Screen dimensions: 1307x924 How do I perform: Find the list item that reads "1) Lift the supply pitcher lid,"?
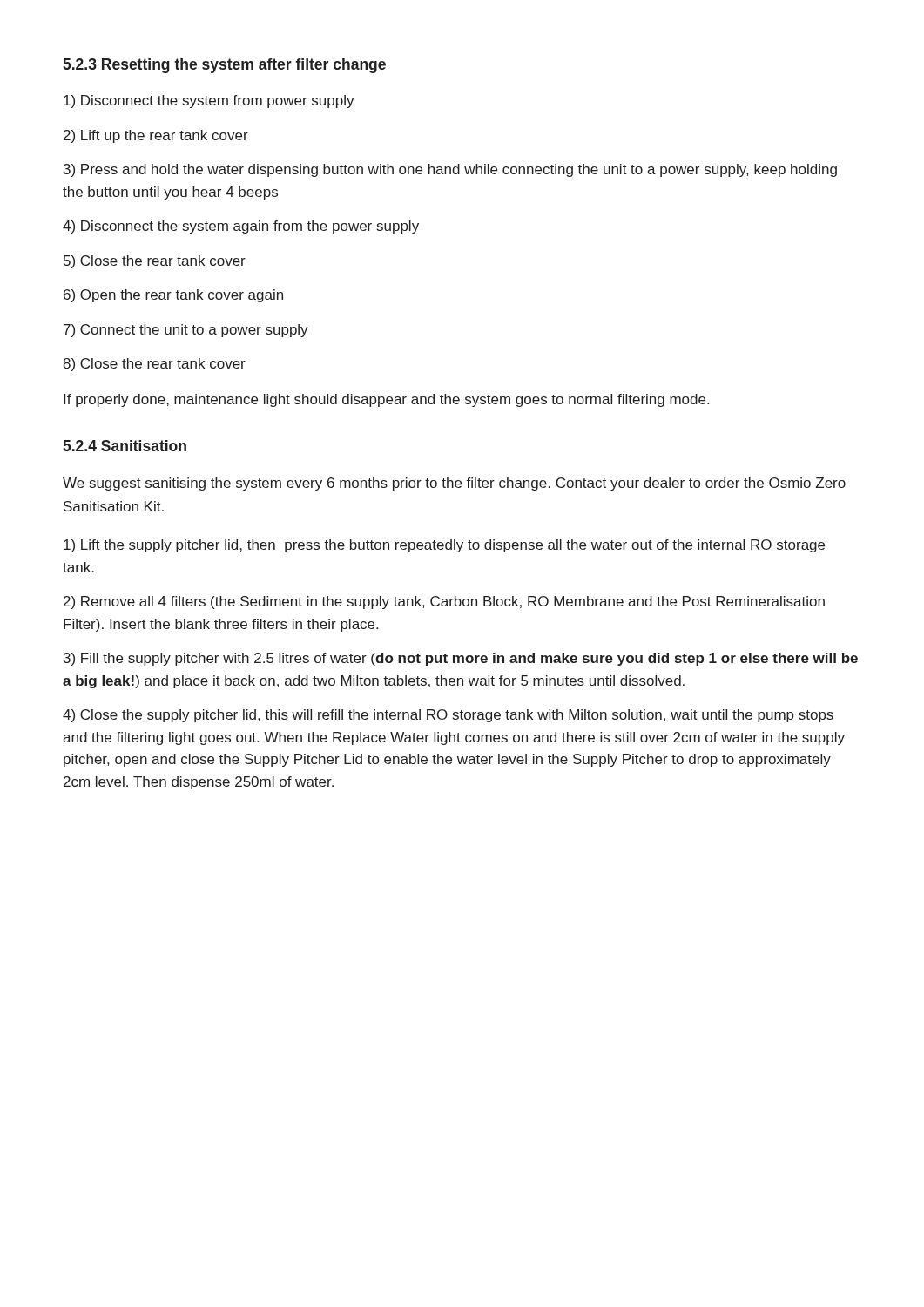444,556
